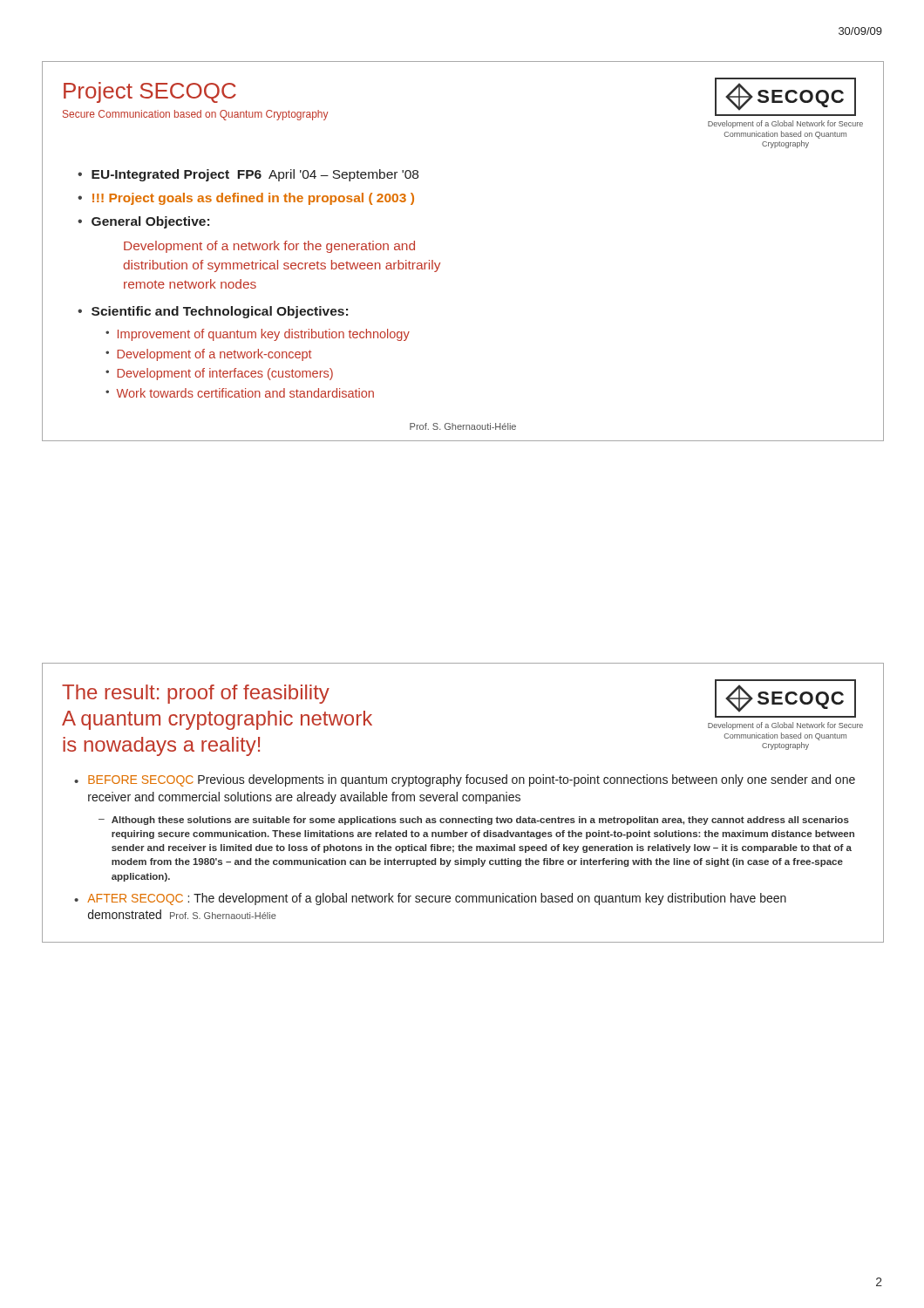This screenshot has width=924, height=1308.
Task: Select the list item that says "• Development of interfaces (customers)"
Action: coord(219,374)
